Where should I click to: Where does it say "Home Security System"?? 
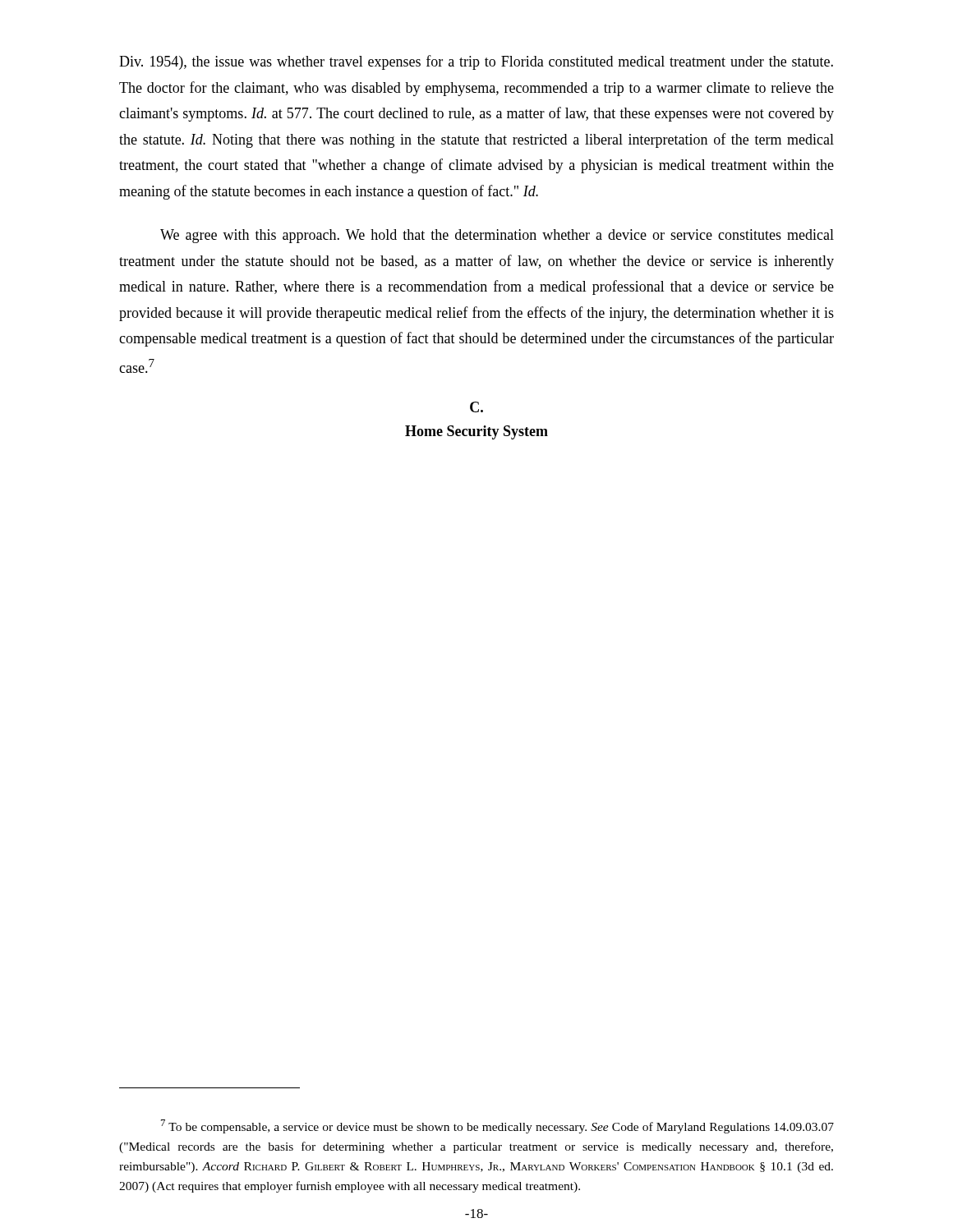click(x=476, y=431)
